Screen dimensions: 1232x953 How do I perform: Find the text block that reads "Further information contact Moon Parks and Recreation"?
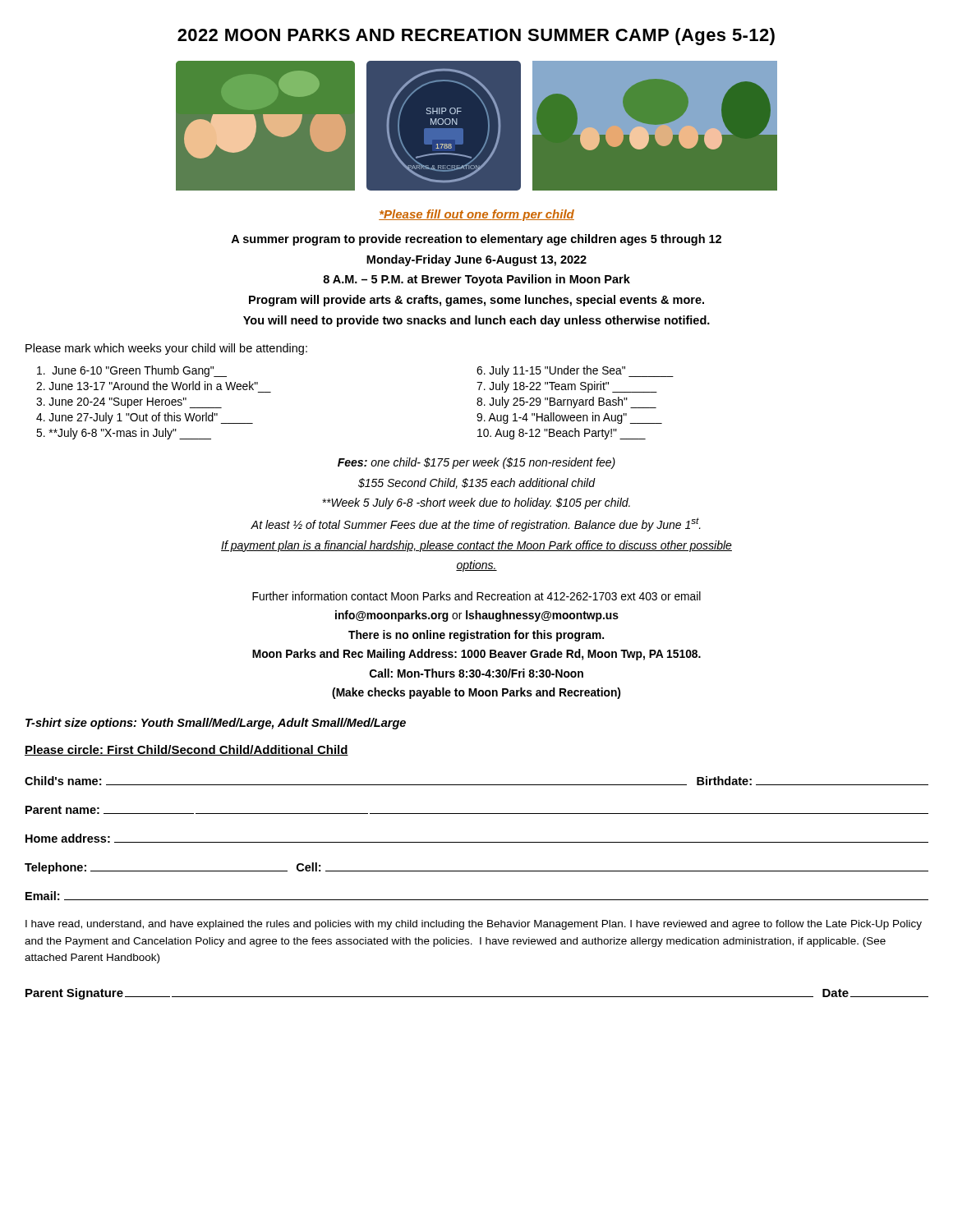(x=476, y=645)
